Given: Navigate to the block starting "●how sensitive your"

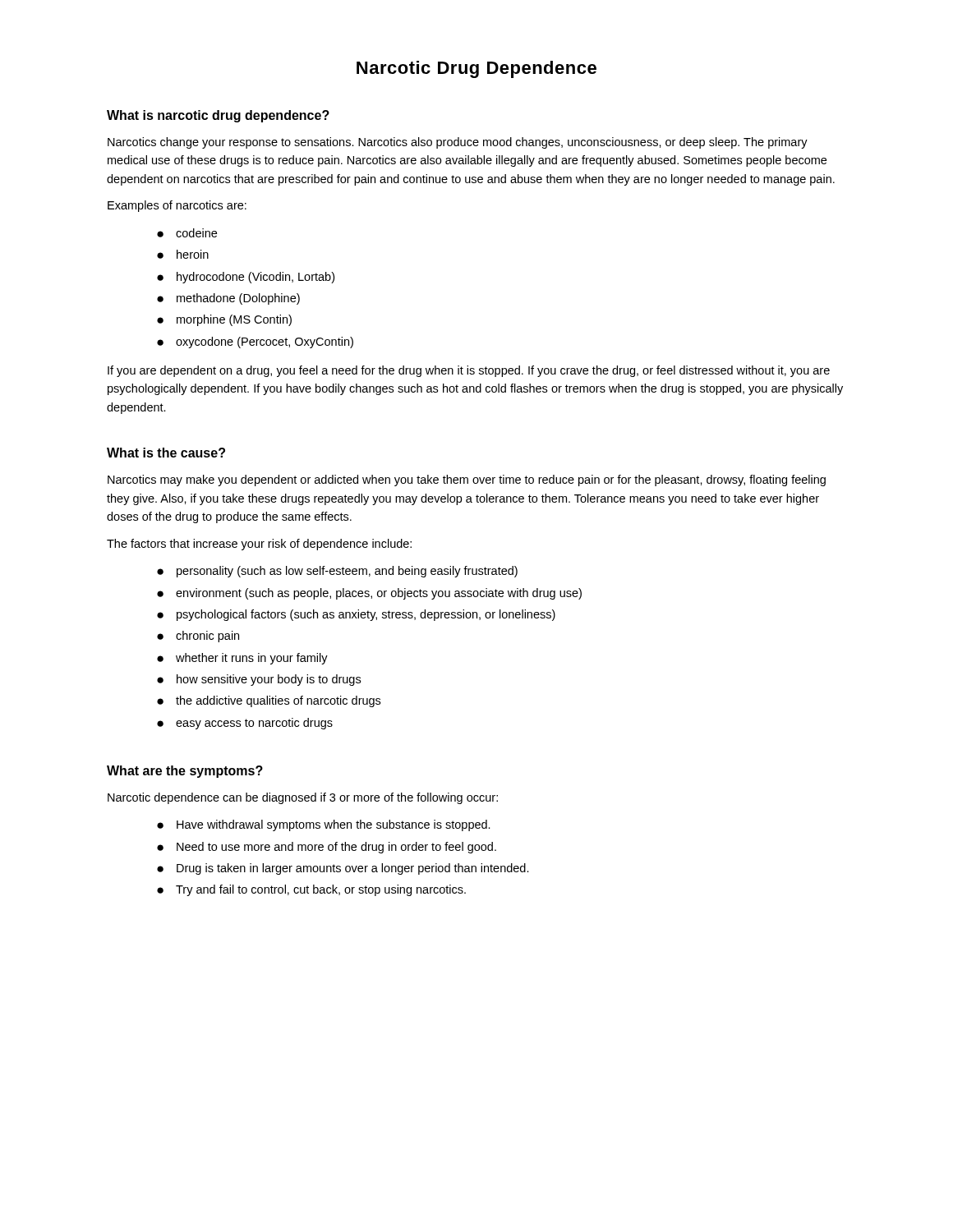Looking at the screenshot, I should [259, 680].
